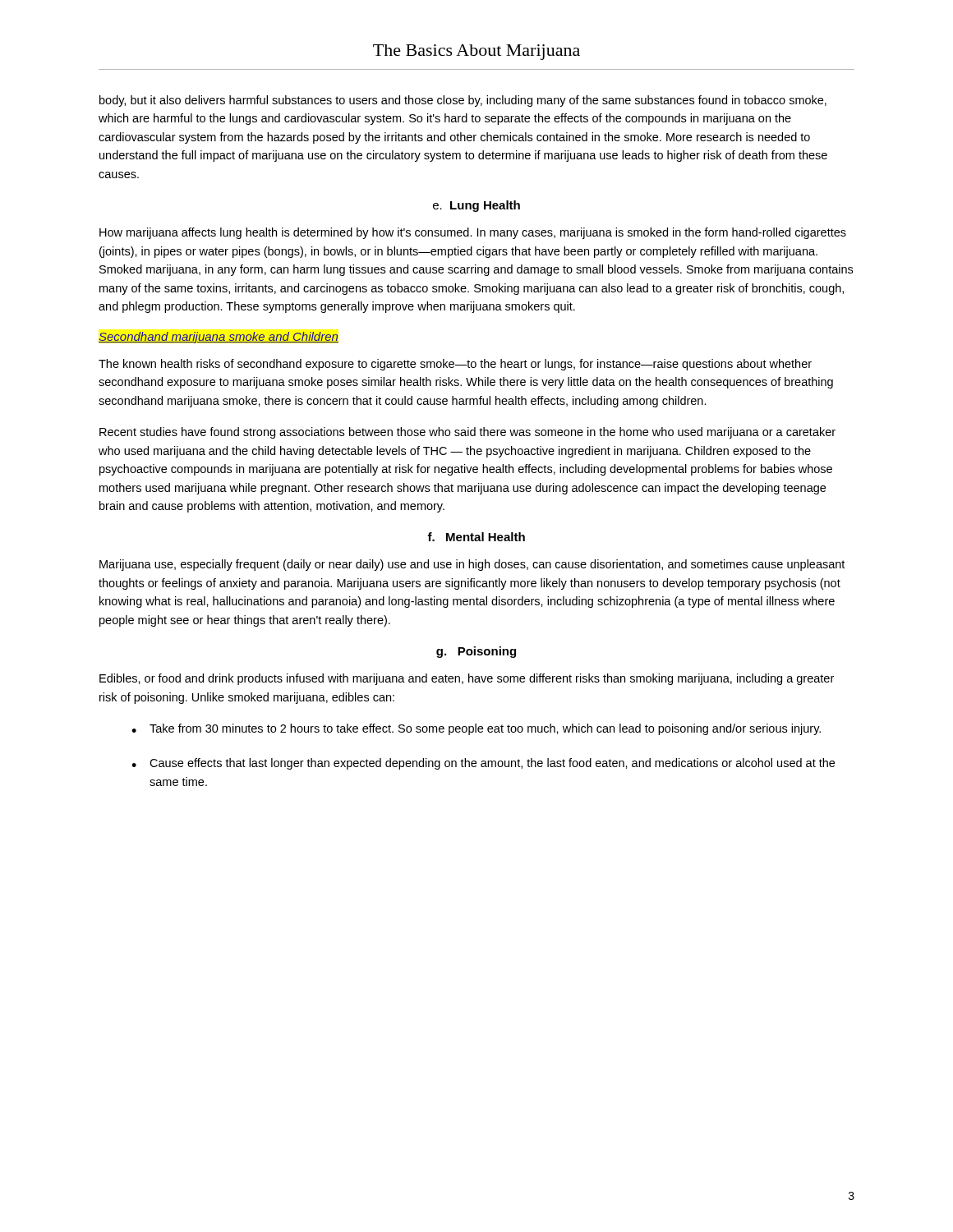Viewport: 953px width, 1232px height.
Task: Select the text block that says "Edibles, or food and drink products infused"
Action: point(466,688)
